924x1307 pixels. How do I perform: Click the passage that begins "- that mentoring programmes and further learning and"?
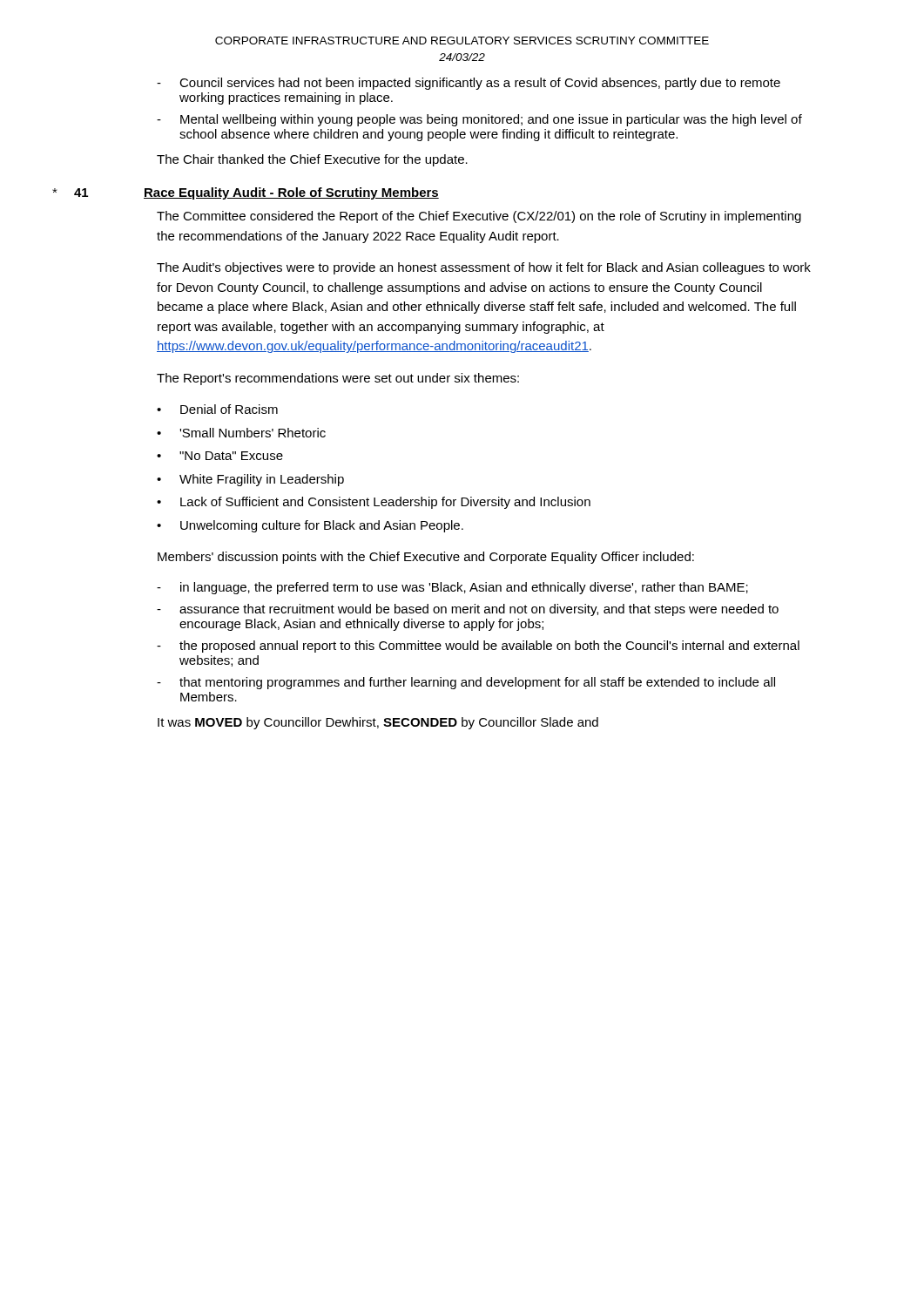484,689
